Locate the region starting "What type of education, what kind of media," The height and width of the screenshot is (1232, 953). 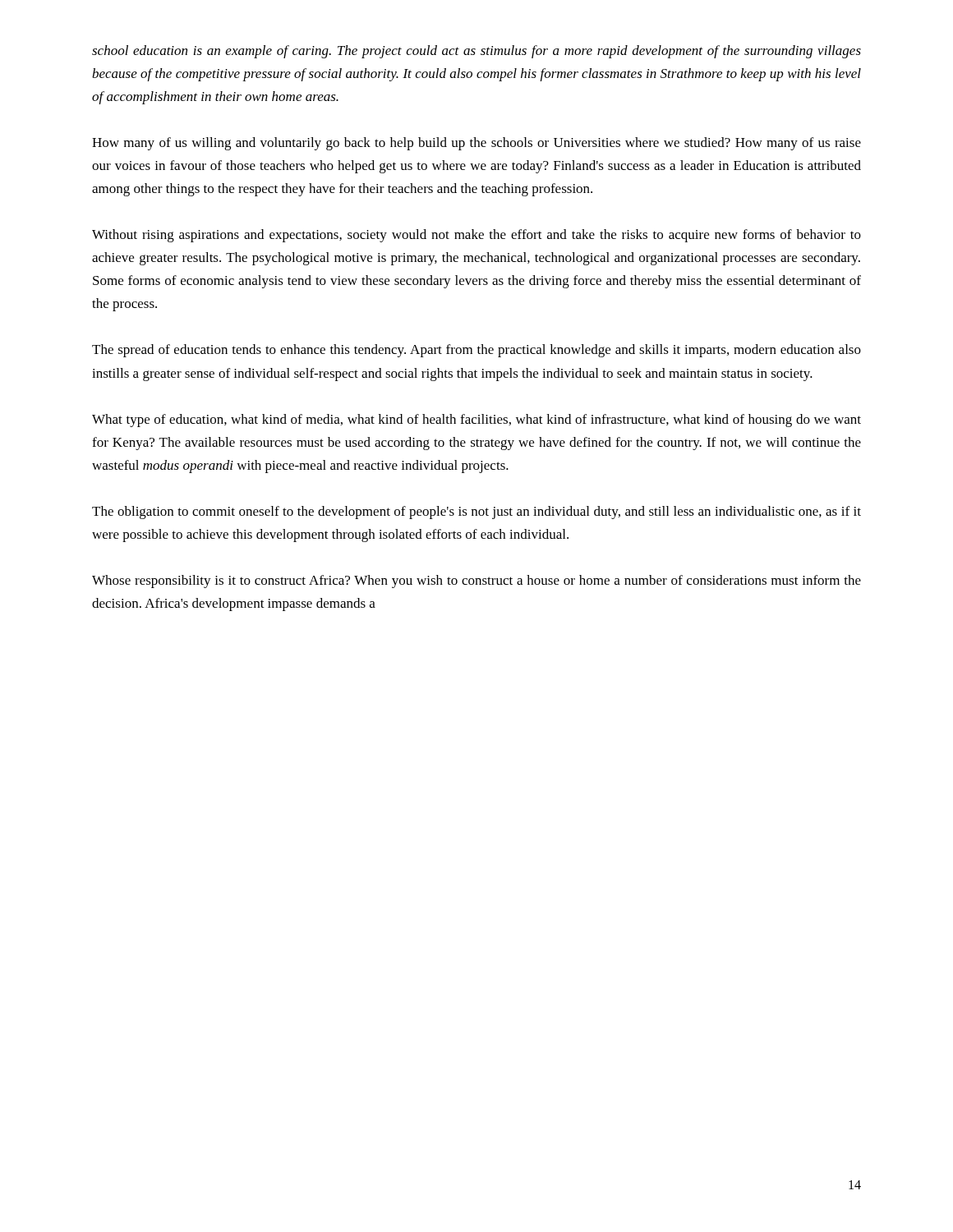(x=476, y=442)
